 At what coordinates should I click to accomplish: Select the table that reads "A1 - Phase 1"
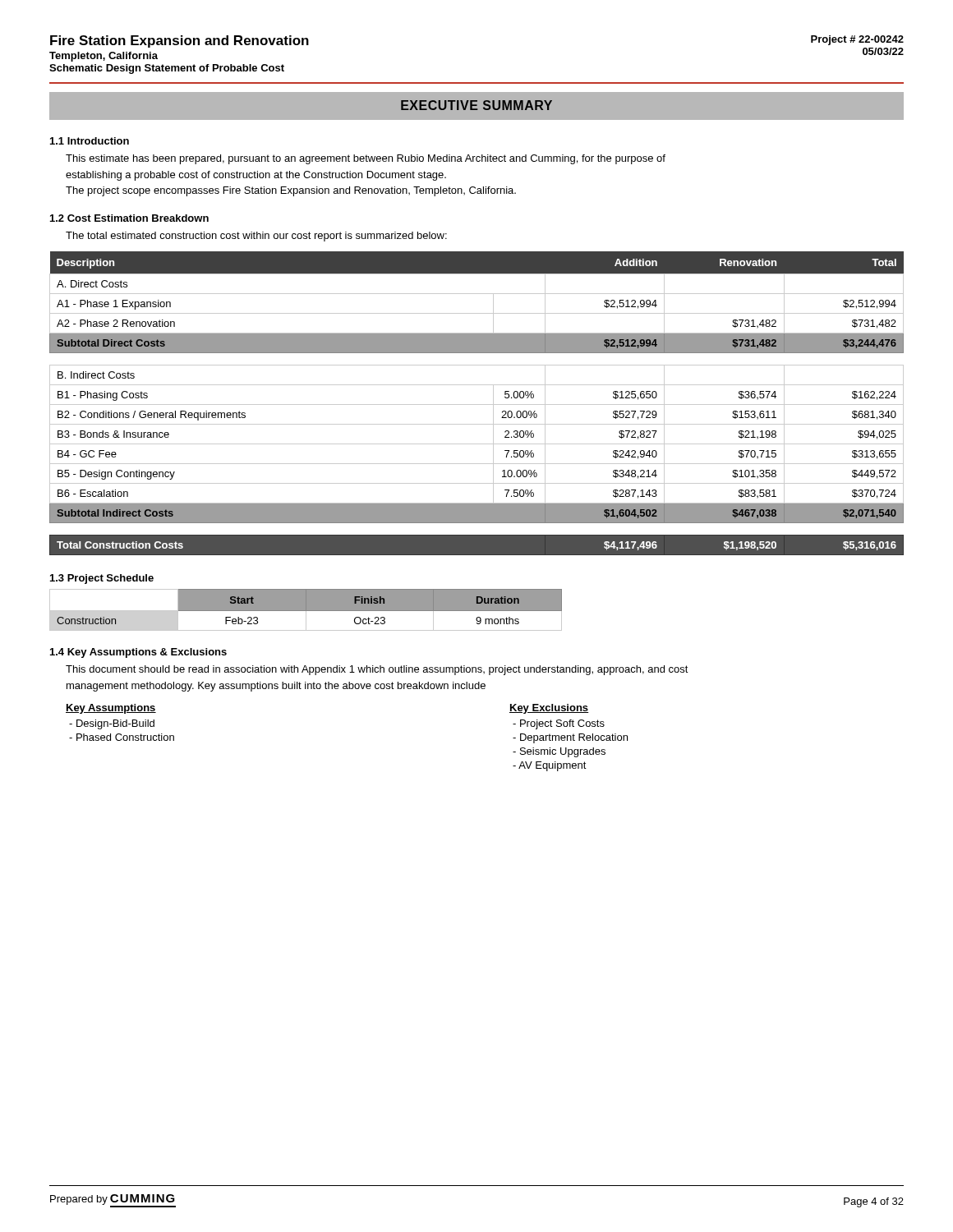click(x=476, y=403)
